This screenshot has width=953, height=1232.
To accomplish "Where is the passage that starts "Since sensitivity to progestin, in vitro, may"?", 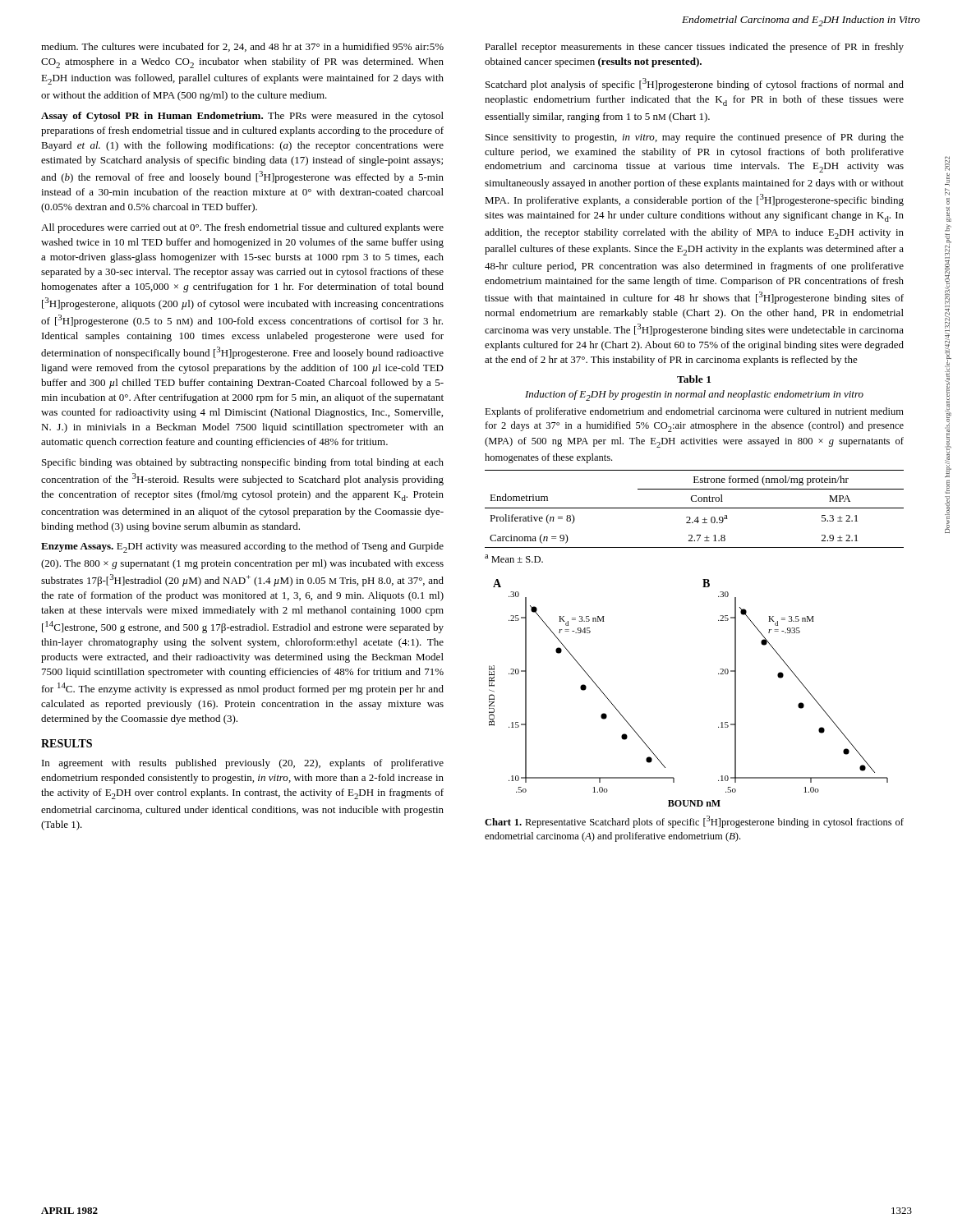I will point(694,248).
